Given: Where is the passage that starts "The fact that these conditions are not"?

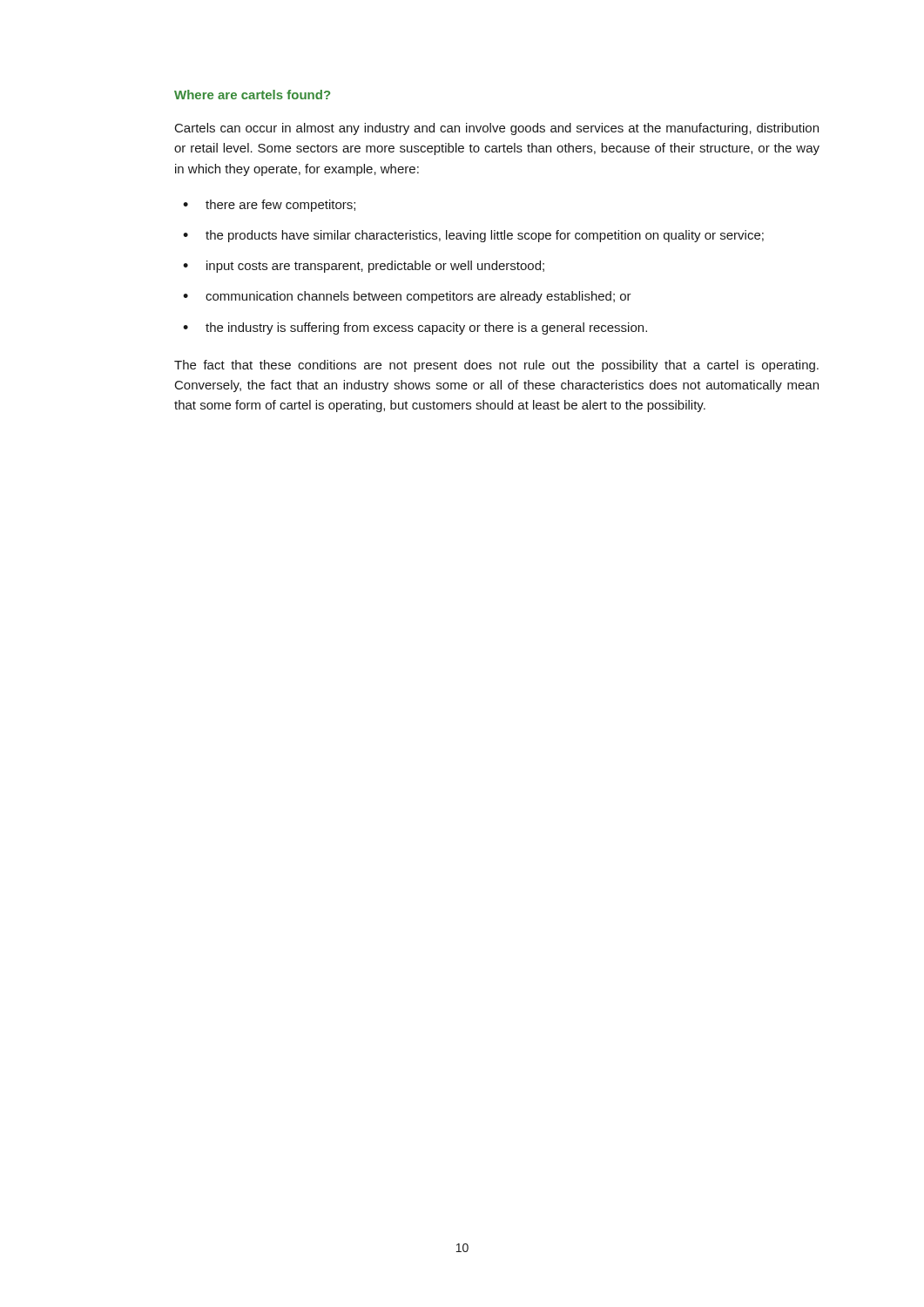Looking at the screenshot, I should click(497, 385).
